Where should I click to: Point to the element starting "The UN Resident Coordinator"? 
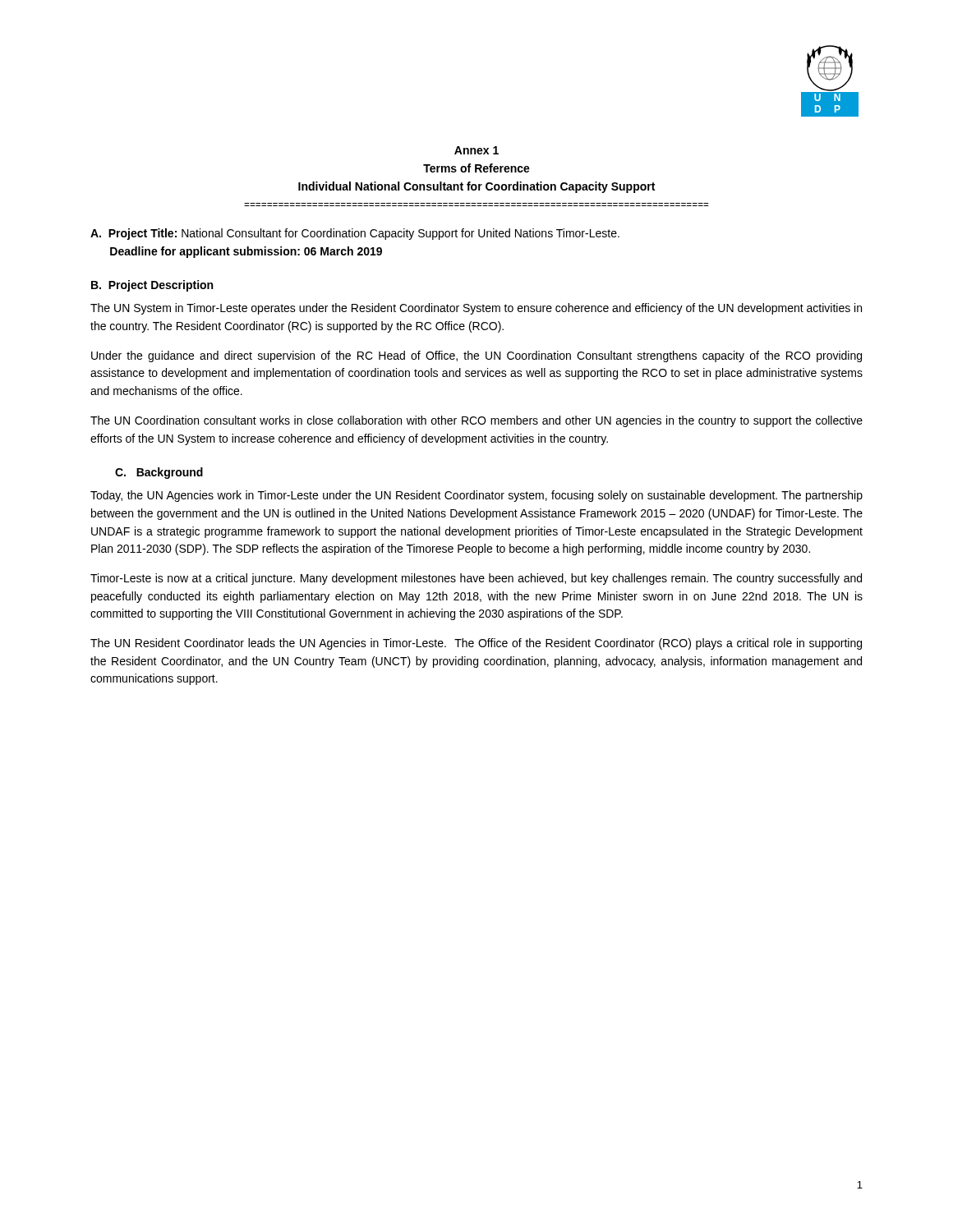coord(476,661)
